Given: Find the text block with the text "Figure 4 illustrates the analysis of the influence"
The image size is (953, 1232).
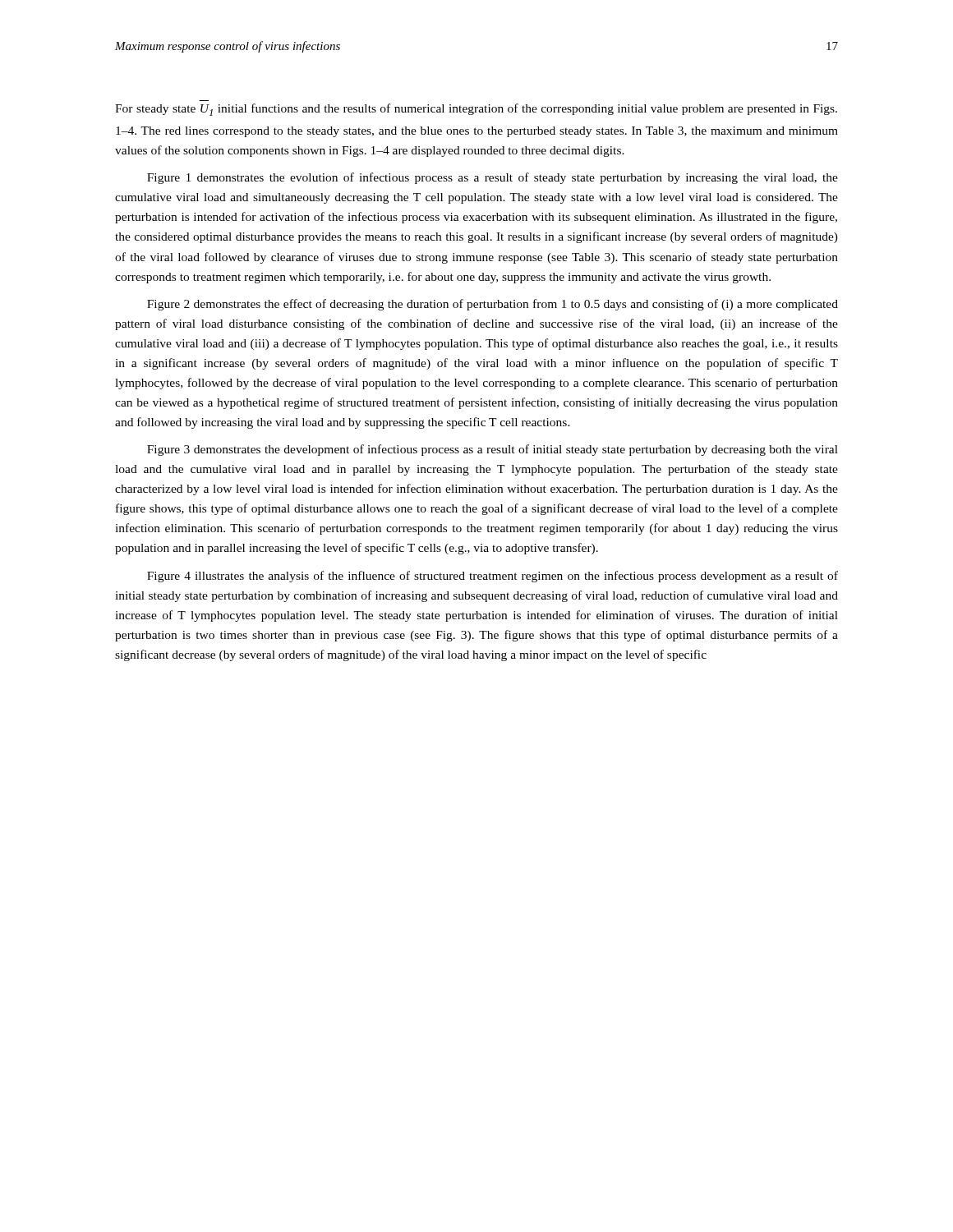Looking at the screenshot, I should click(476, 615).
